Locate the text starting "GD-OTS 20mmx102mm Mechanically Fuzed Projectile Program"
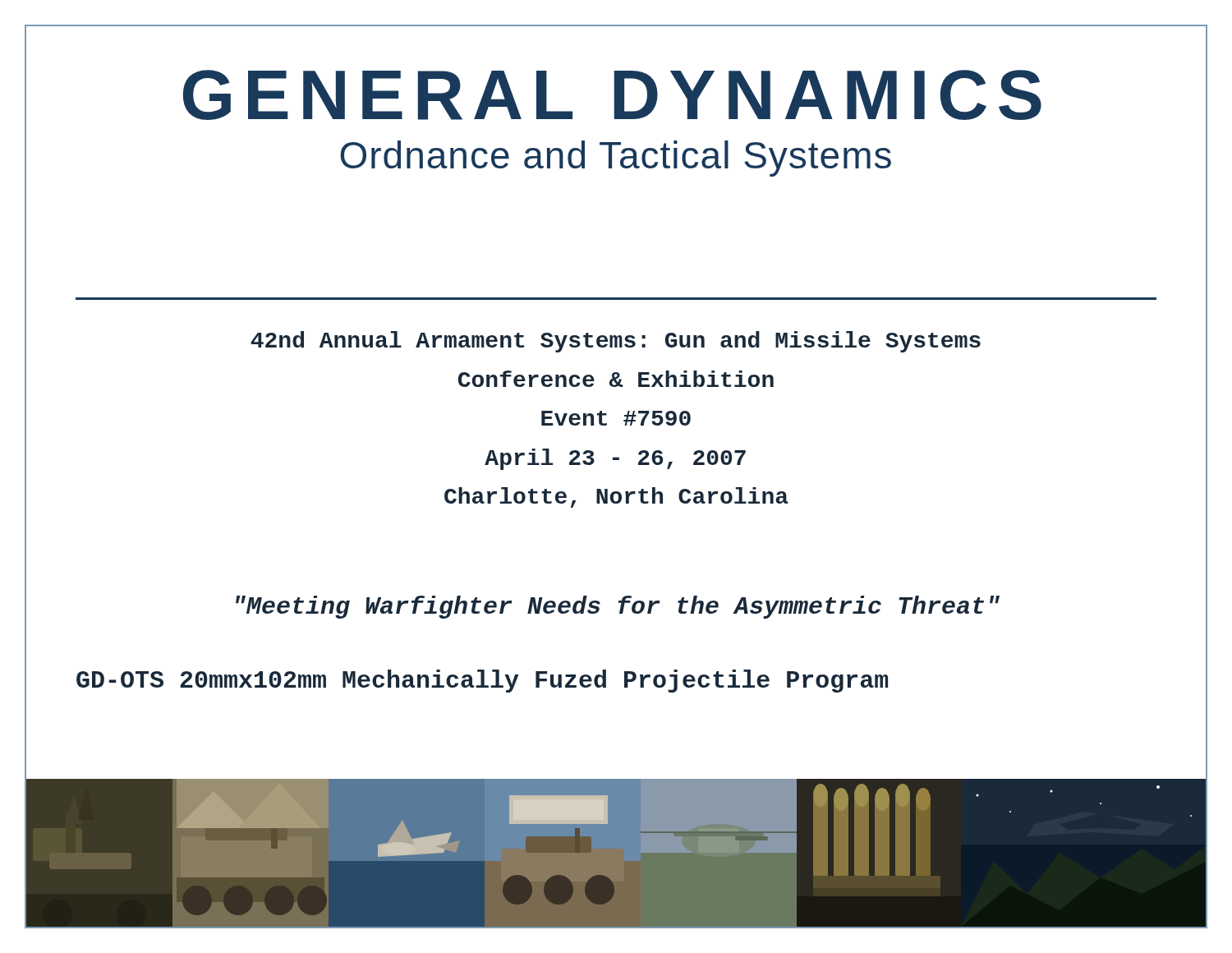The image size is (1232, 953). click(616, 681)
